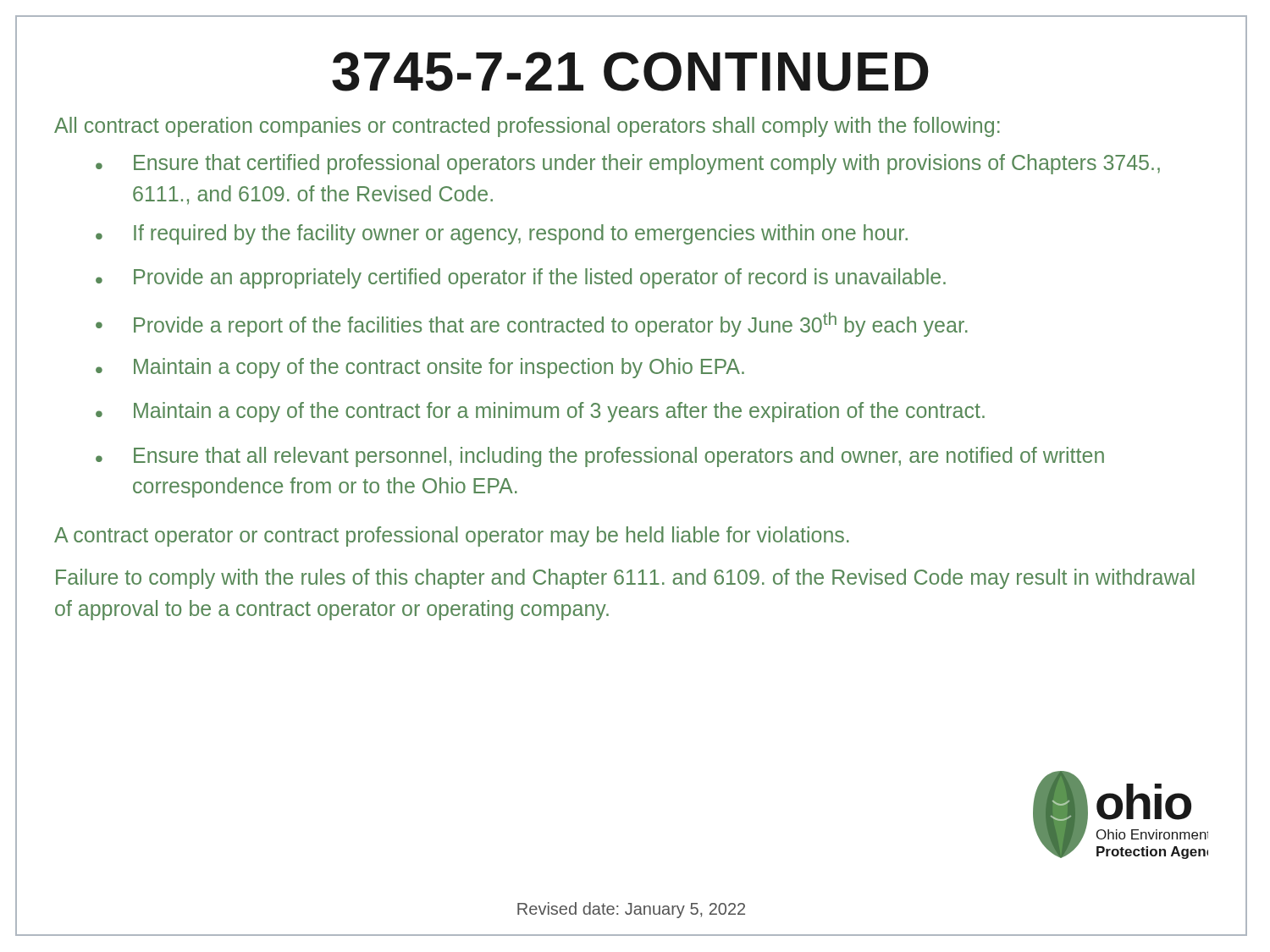Viewport: 1270px width, 952px height.
Task: Locate the list item that says "• If required by"
Action: coord(631,235)
